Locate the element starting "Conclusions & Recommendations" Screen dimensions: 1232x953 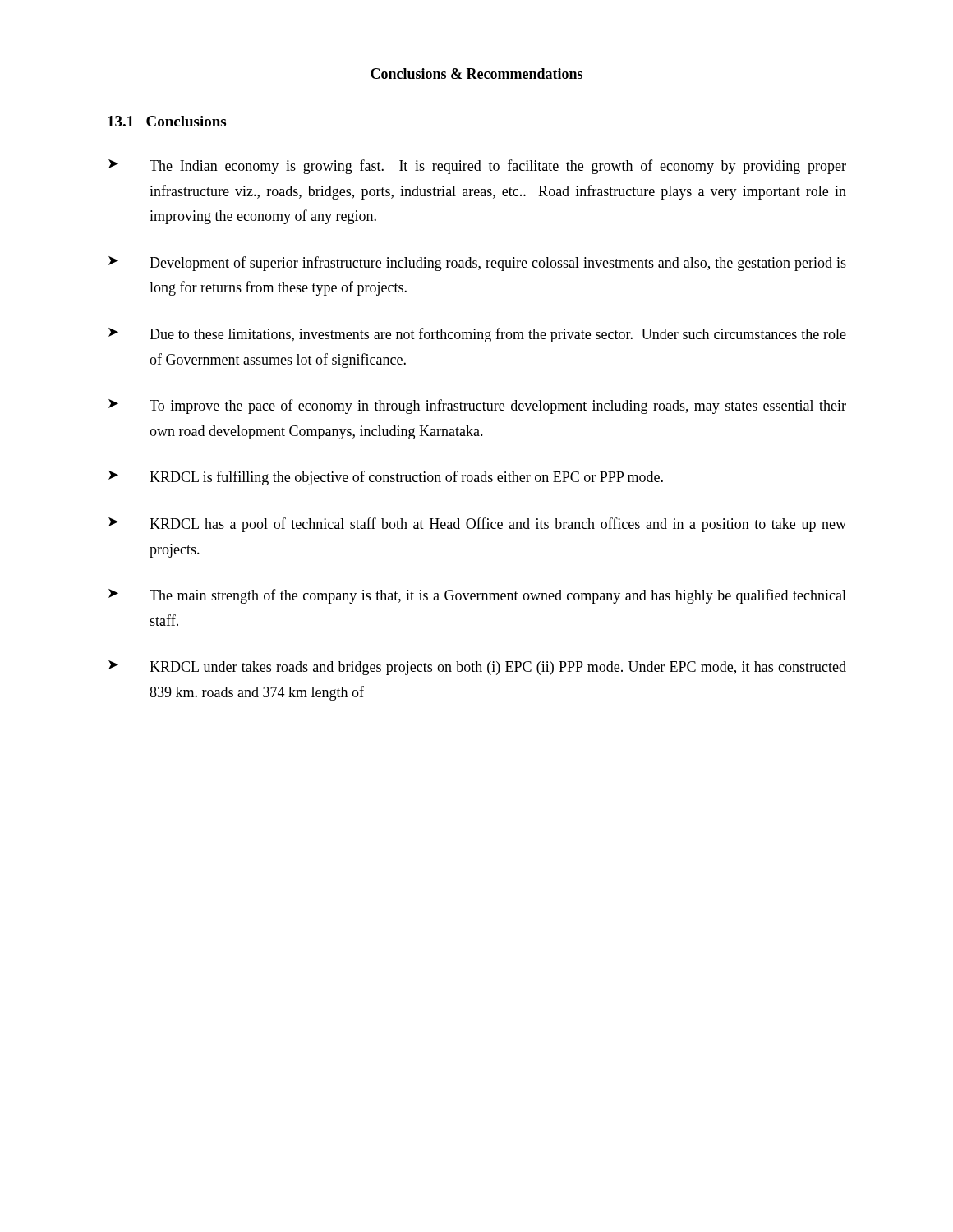coord(476,74)
